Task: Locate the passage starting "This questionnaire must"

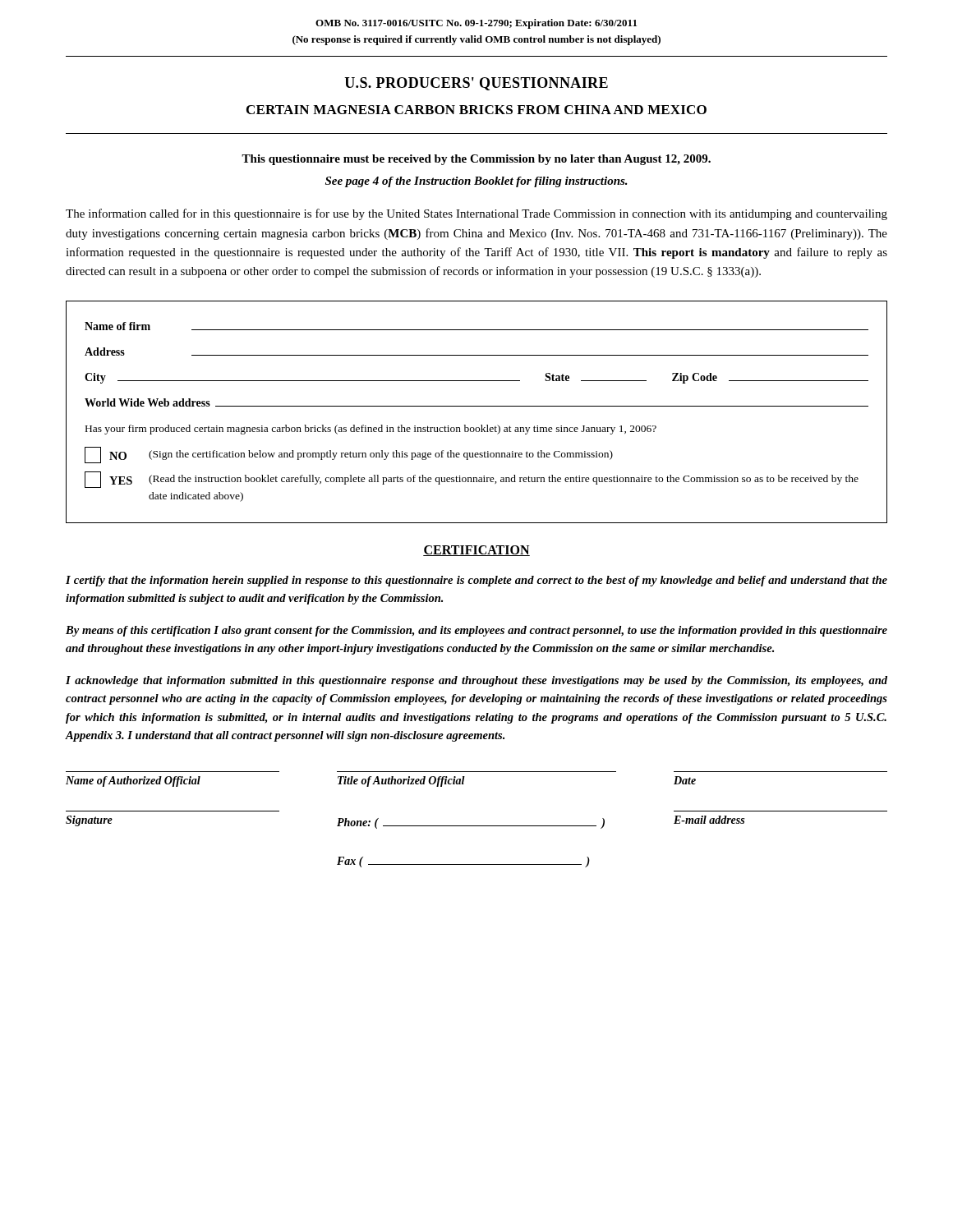Action: (476, 159)
